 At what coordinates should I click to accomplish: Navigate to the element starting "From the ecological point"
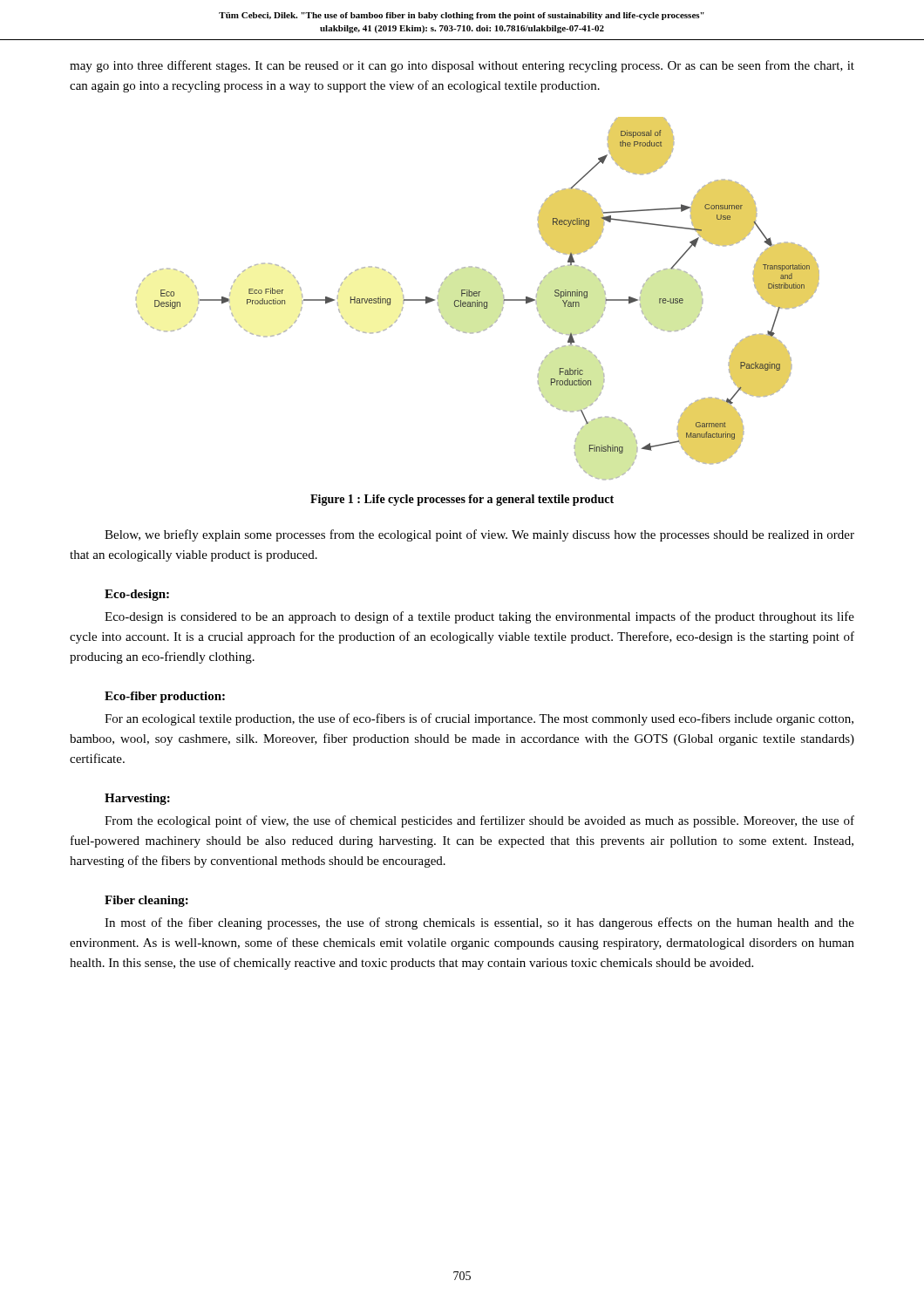pos(462,841)
